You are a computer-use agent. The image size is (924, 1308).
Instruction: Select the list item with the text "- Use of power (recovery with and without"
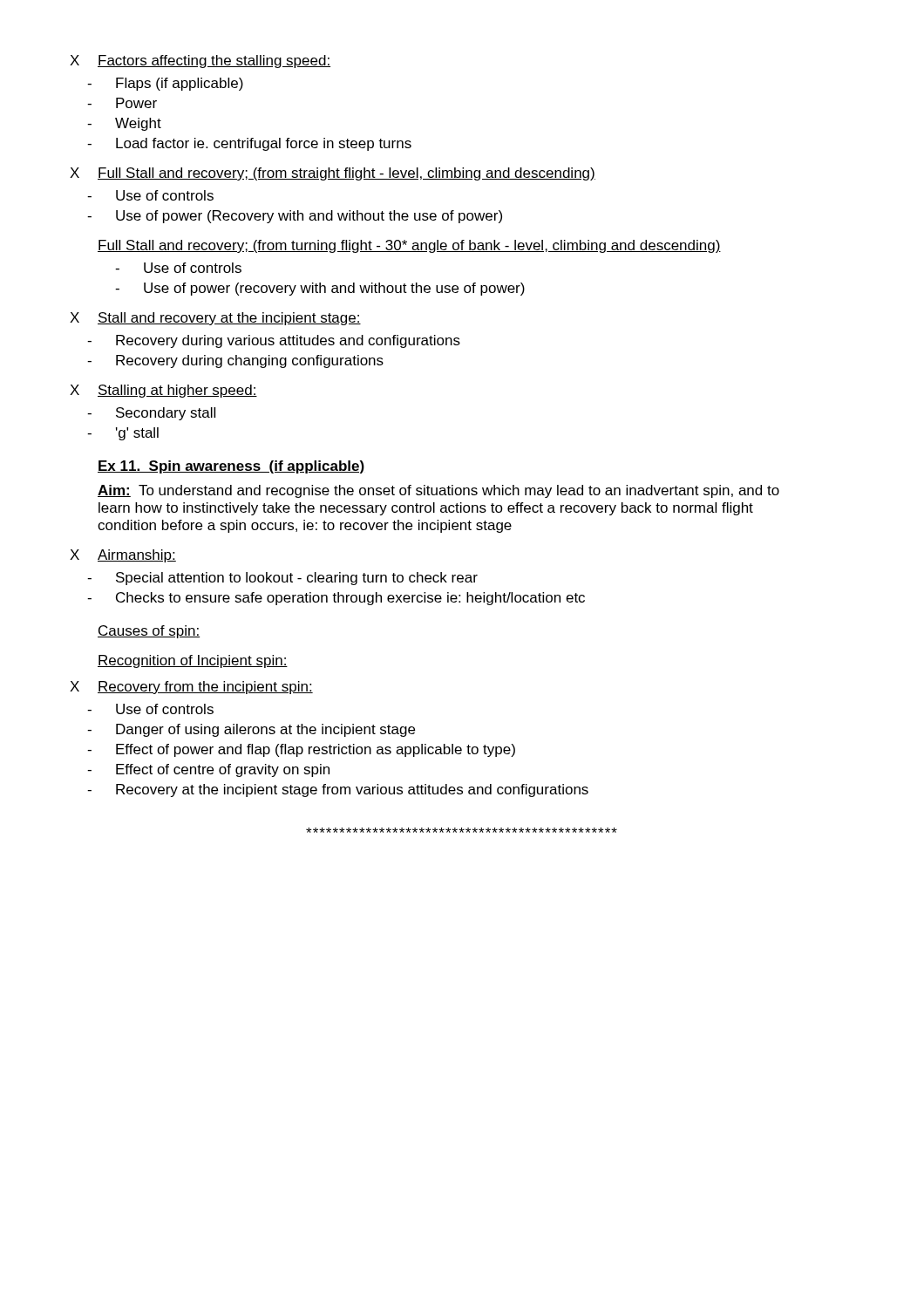coord(485,289)
